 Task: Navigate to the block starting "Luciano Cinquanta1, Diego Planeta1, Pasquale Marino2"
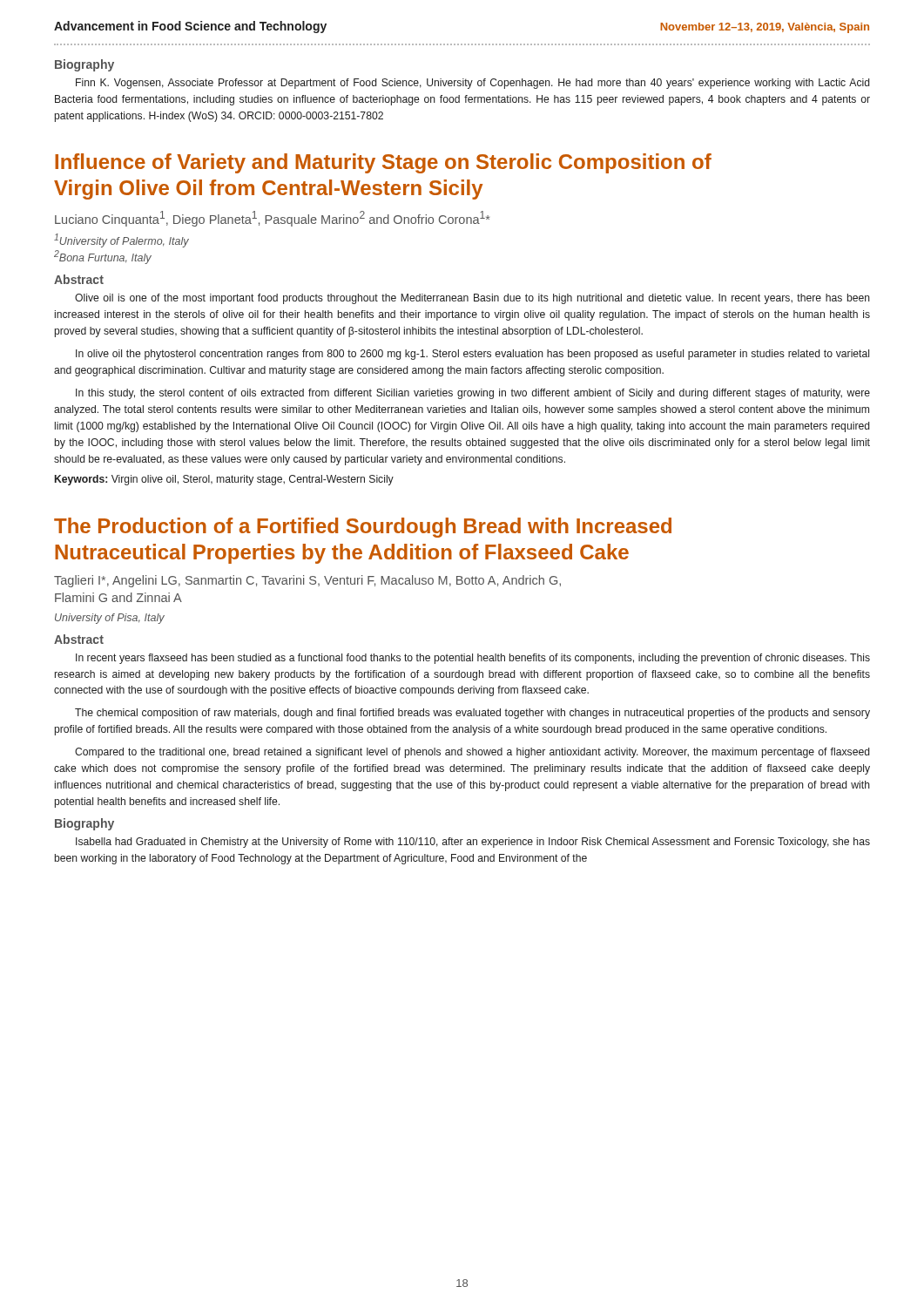coord(272,217)
